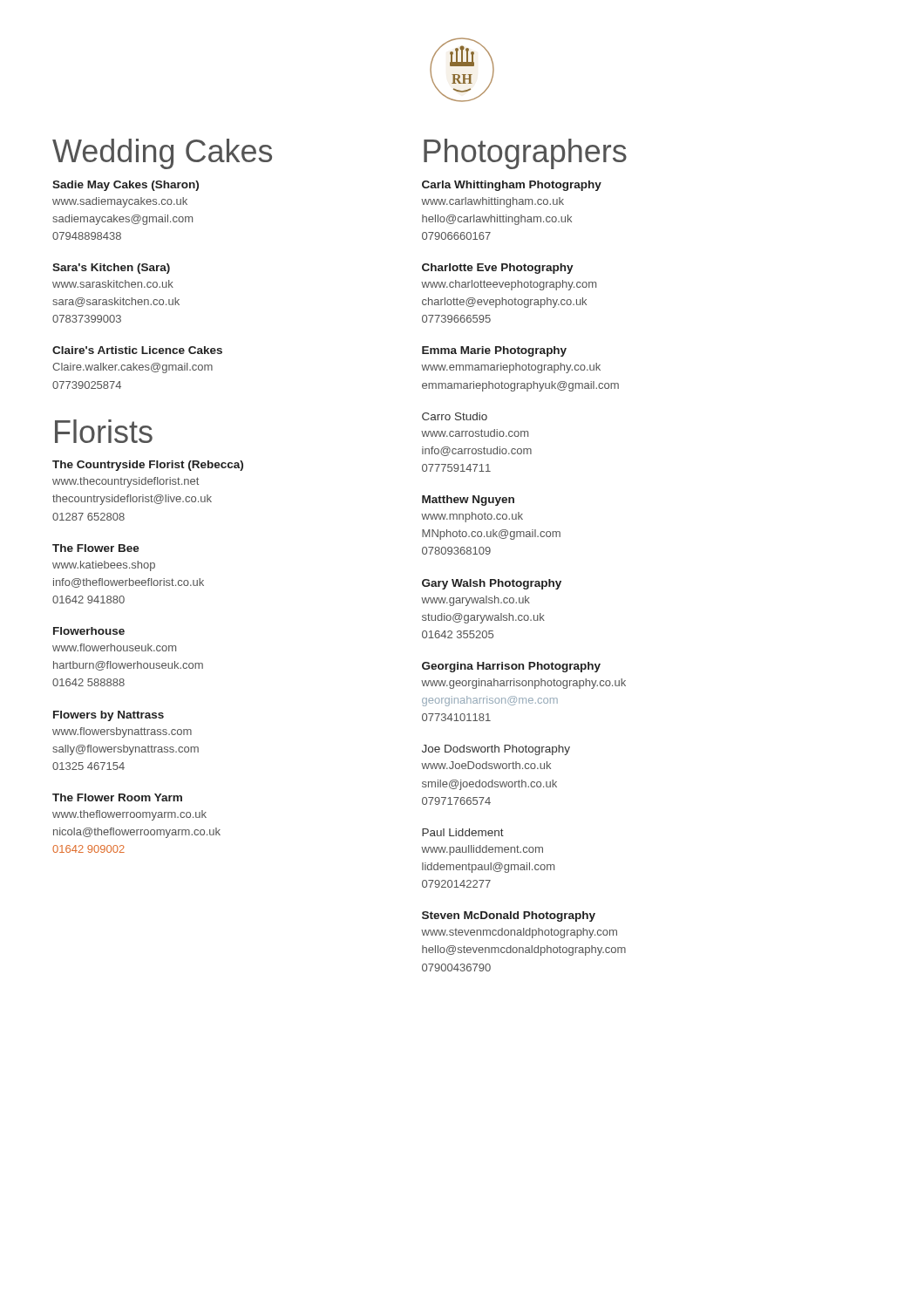This screenshot has width=924, height=1308.
Task: Locate the block of text that opens with "Carla Whittingham Photography www.carlawhittingham.co.uk hello@carlawhittingham.co.uk"
Action: pos(512,186)
